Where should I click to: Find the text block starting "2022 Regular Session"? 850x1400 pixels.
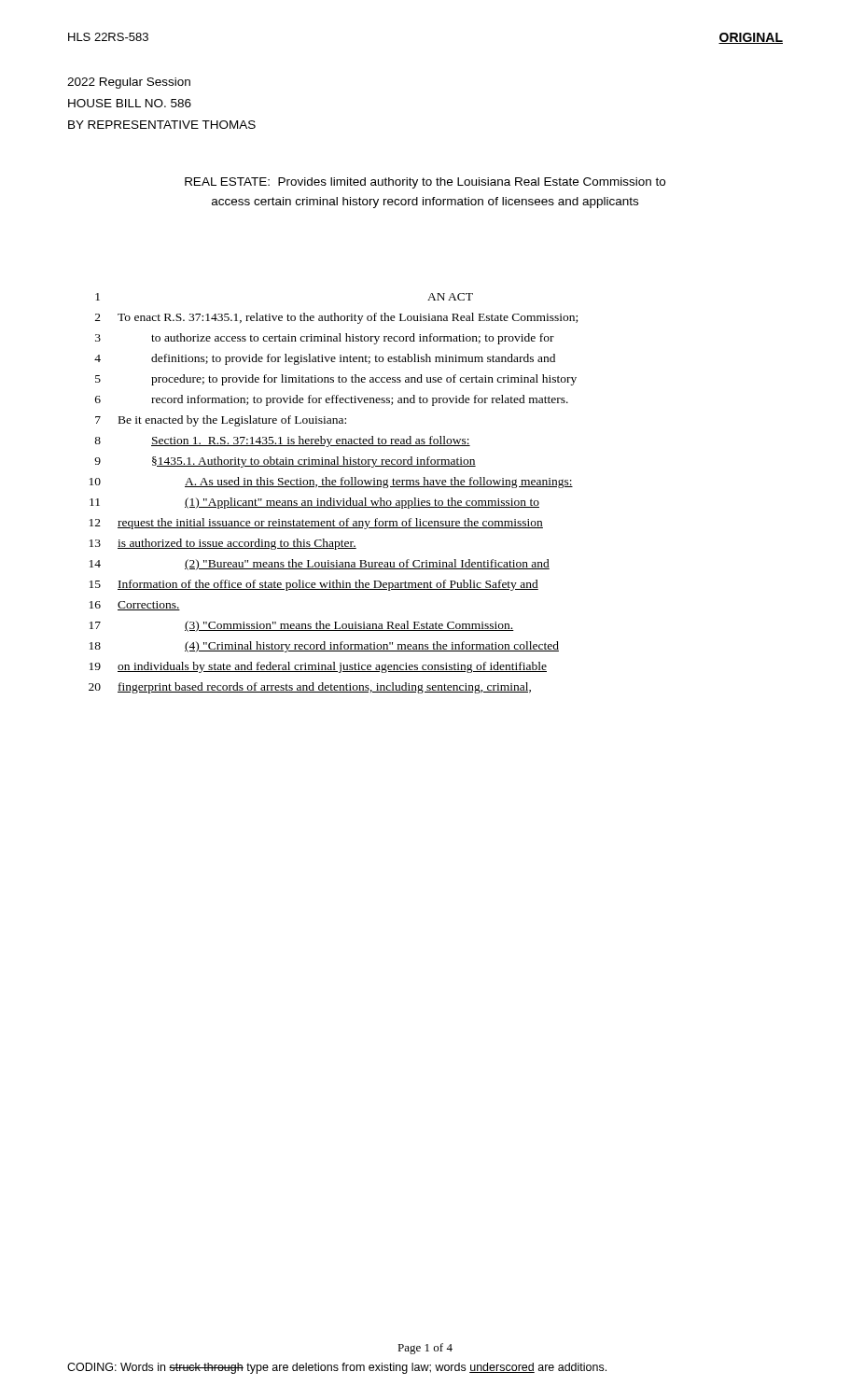[x=129, y=82]
